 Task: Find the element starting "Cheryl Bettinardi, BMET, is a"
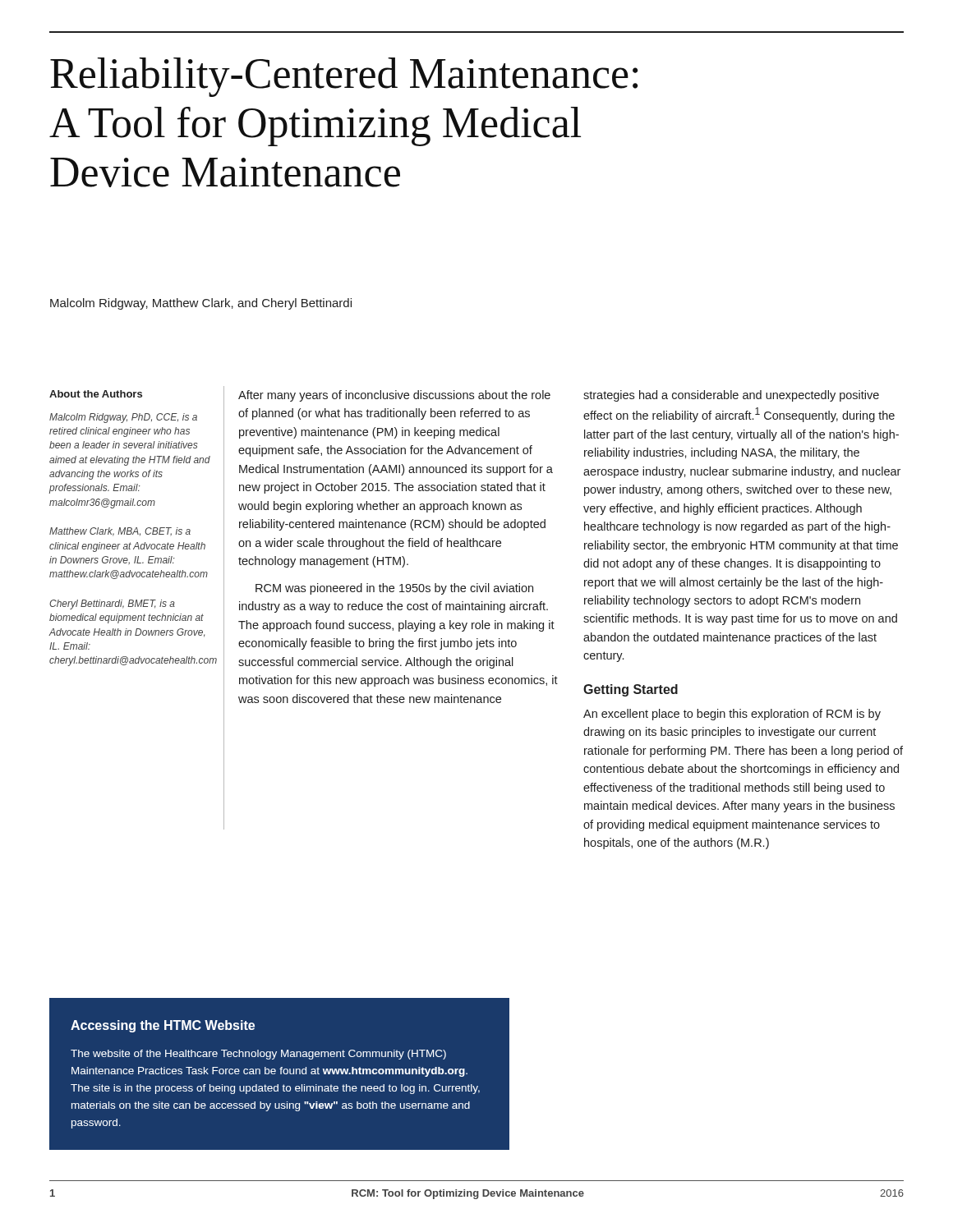131,632
